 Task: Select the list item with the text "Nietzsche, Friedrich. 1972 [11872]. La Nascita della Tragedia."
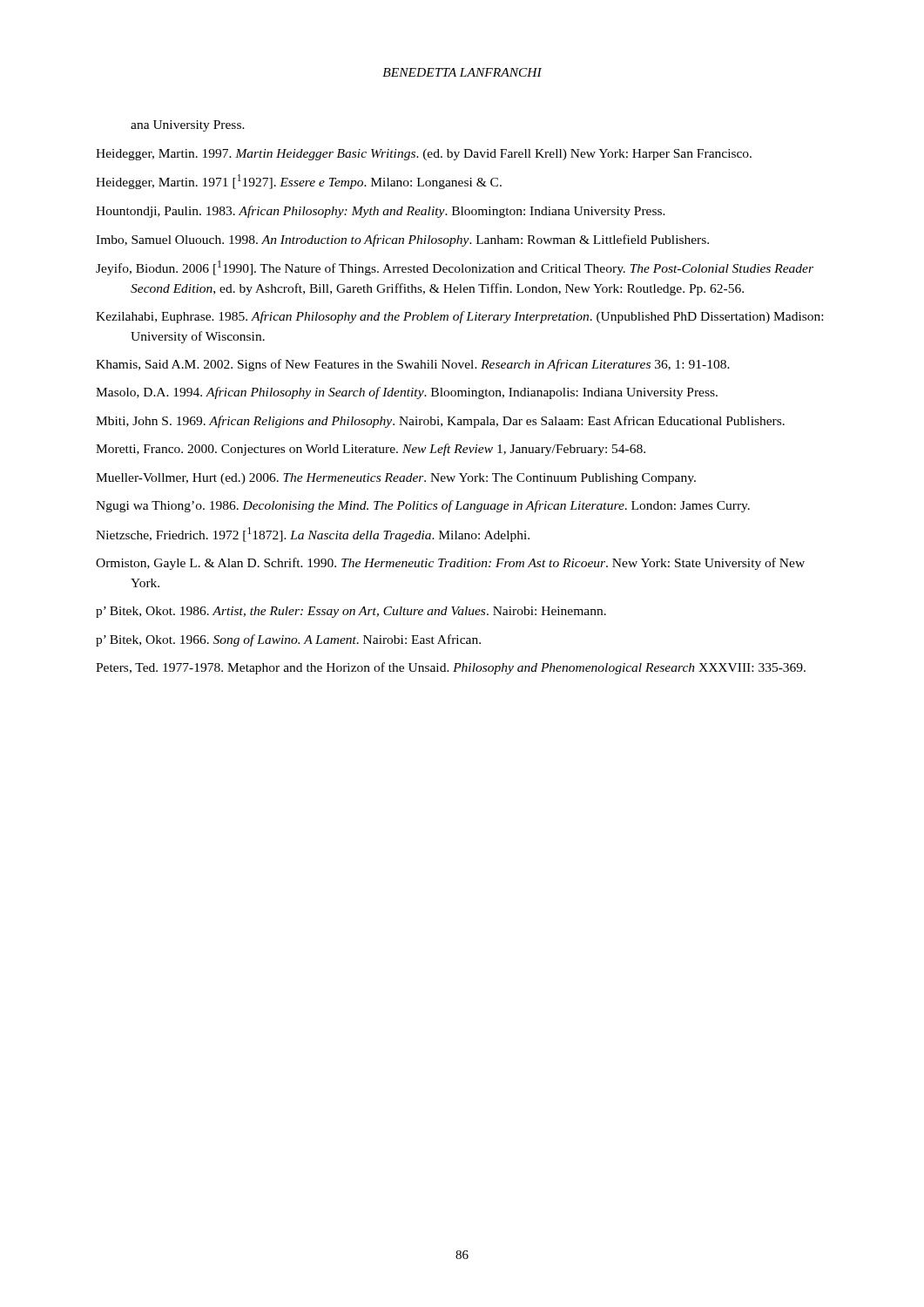[313, 534]
